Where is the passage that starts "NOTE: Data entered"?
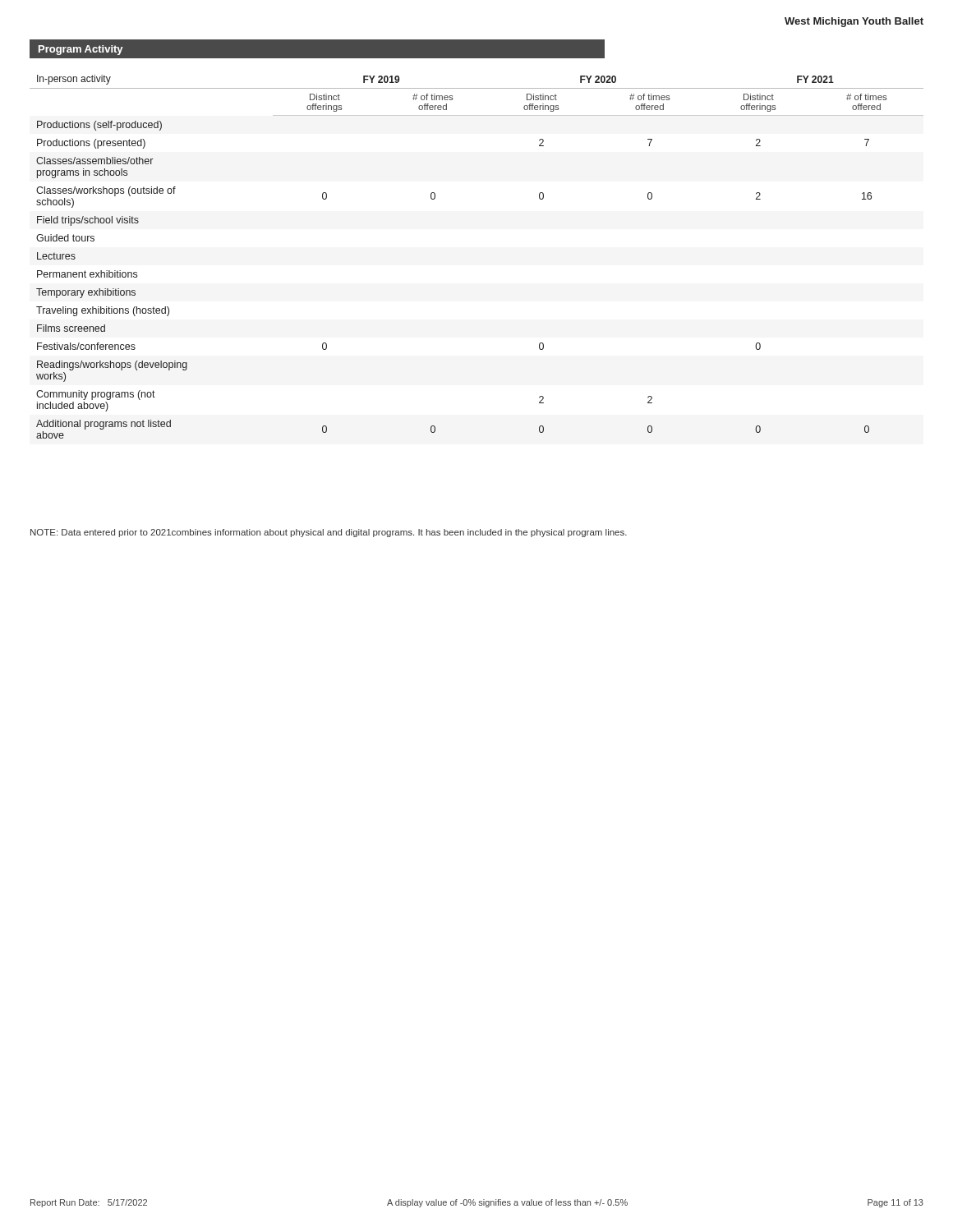 [x=328, y=532]
